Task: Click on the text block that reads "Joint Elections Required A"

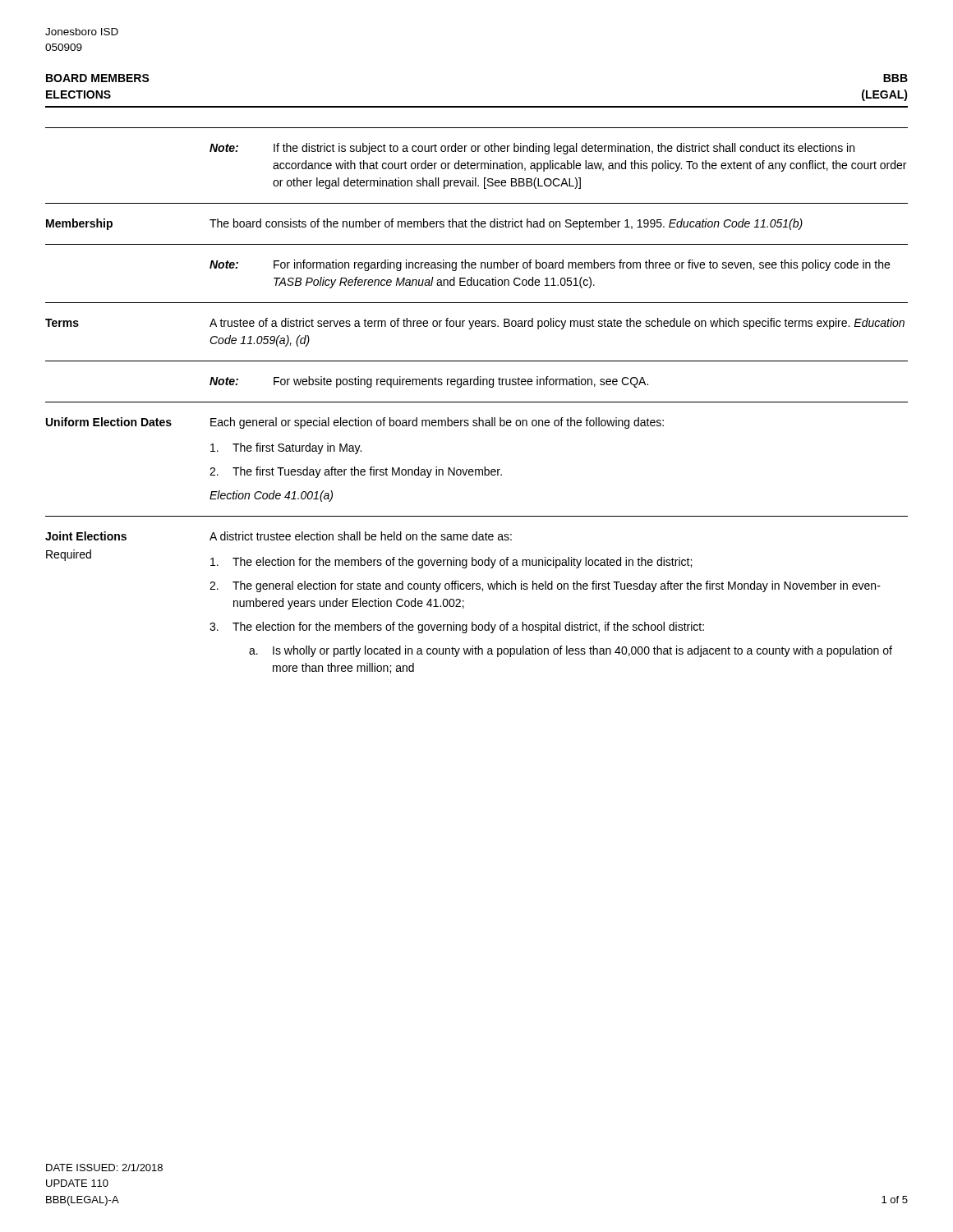Action: pos(279,536)
